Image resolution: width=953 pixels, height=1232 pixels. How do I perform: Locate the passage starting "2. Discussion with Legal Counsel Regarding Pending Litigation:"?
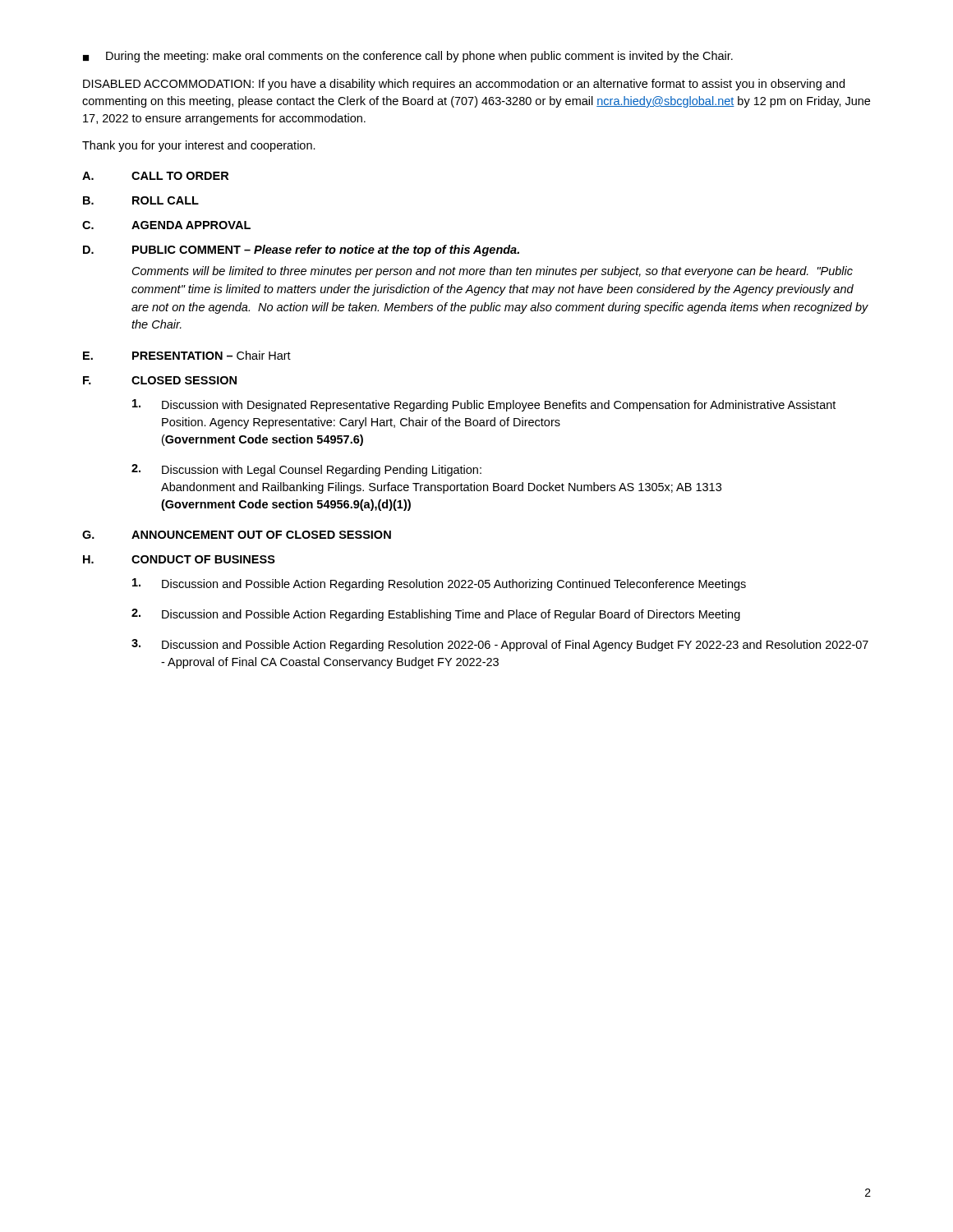(501, 488)
